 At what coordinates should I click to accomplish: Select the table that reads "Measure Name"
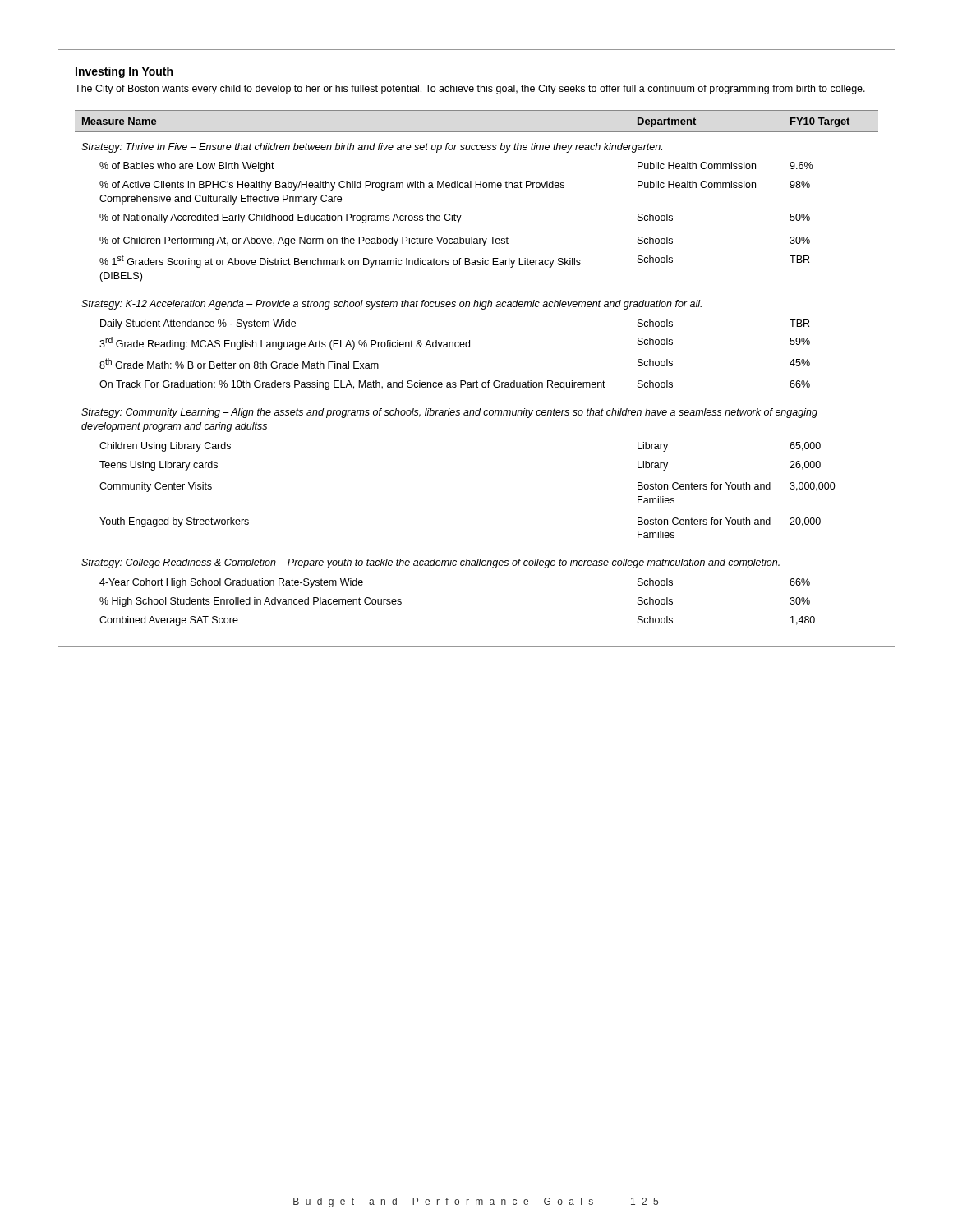[x=476, y=370]
